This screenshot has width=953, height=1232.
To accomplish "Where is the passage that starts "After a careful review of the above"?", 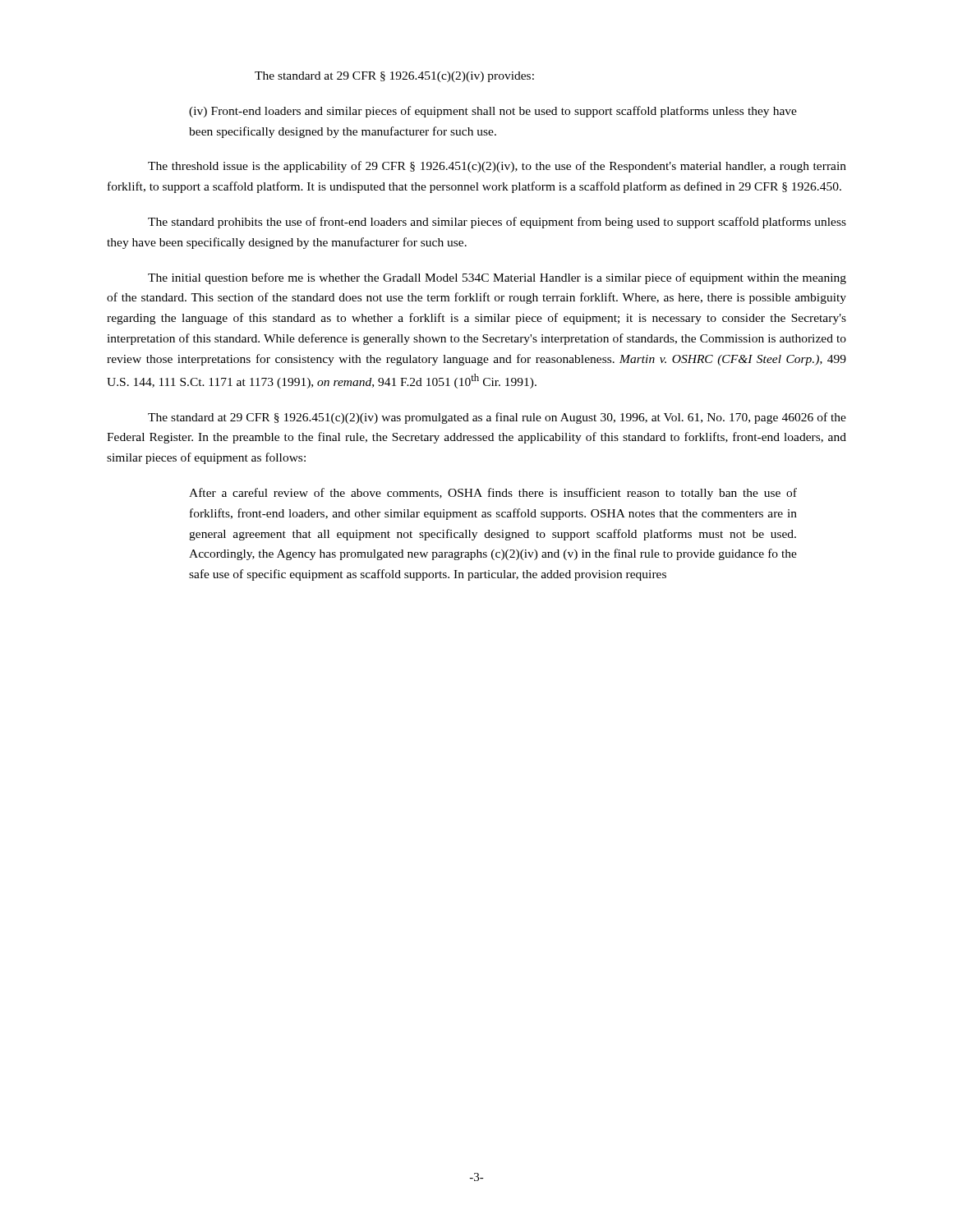I will click(x=493, y=533).
